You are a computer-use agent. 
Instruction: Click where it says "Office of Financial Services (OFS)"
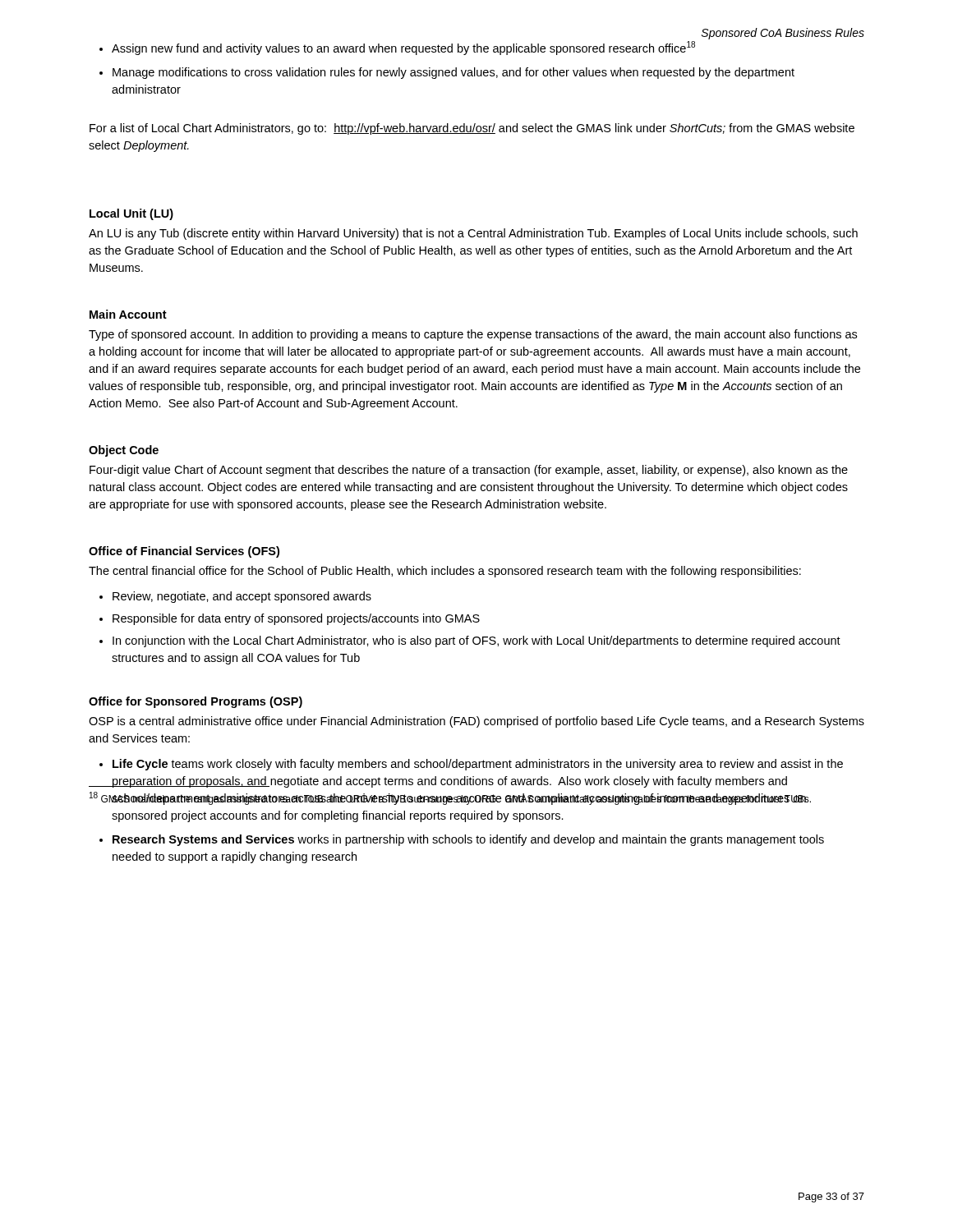[184, 551]
